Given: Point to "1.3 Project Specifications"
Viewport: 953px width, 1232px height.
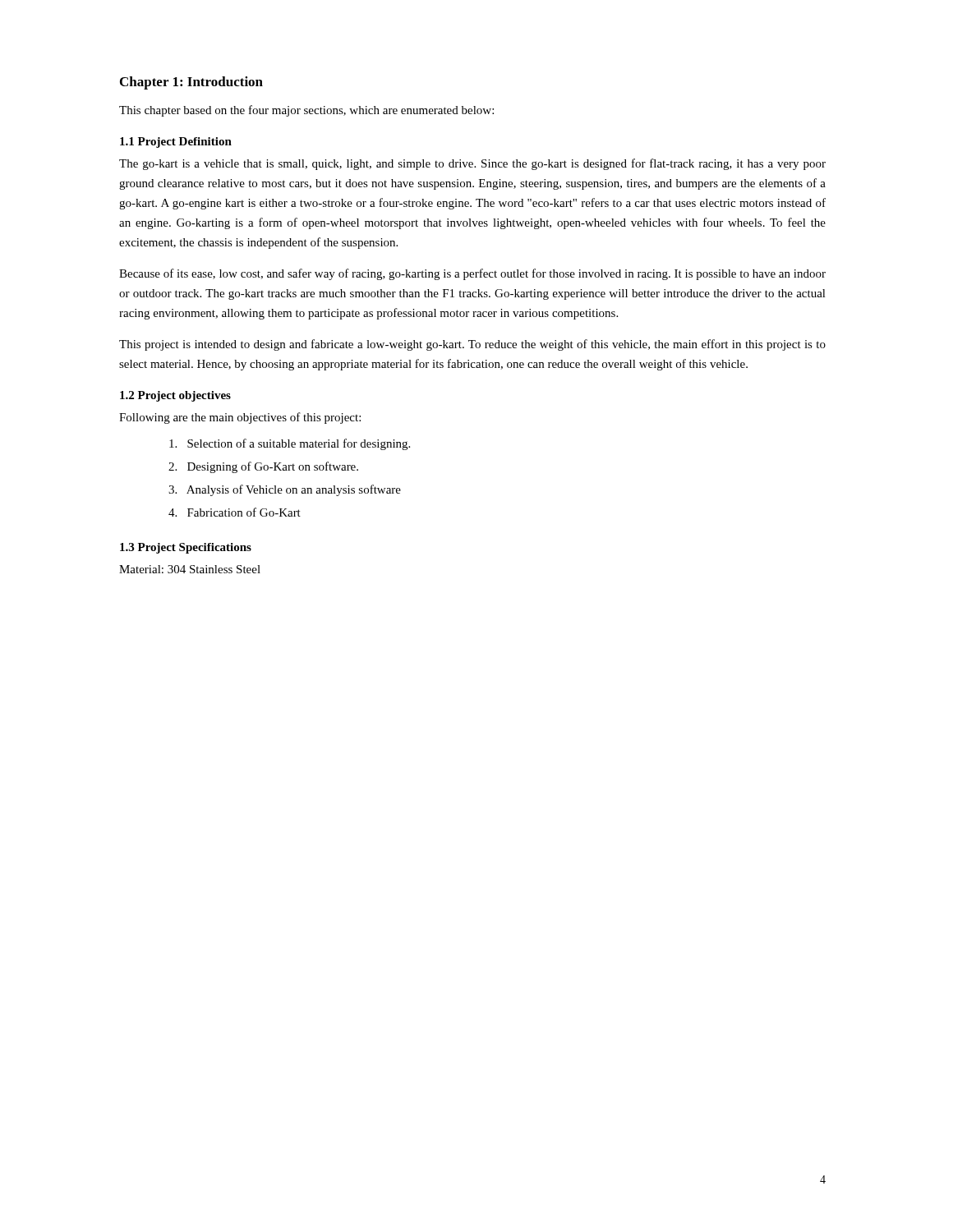Looking at the screenshot, I should coord(185,547).
